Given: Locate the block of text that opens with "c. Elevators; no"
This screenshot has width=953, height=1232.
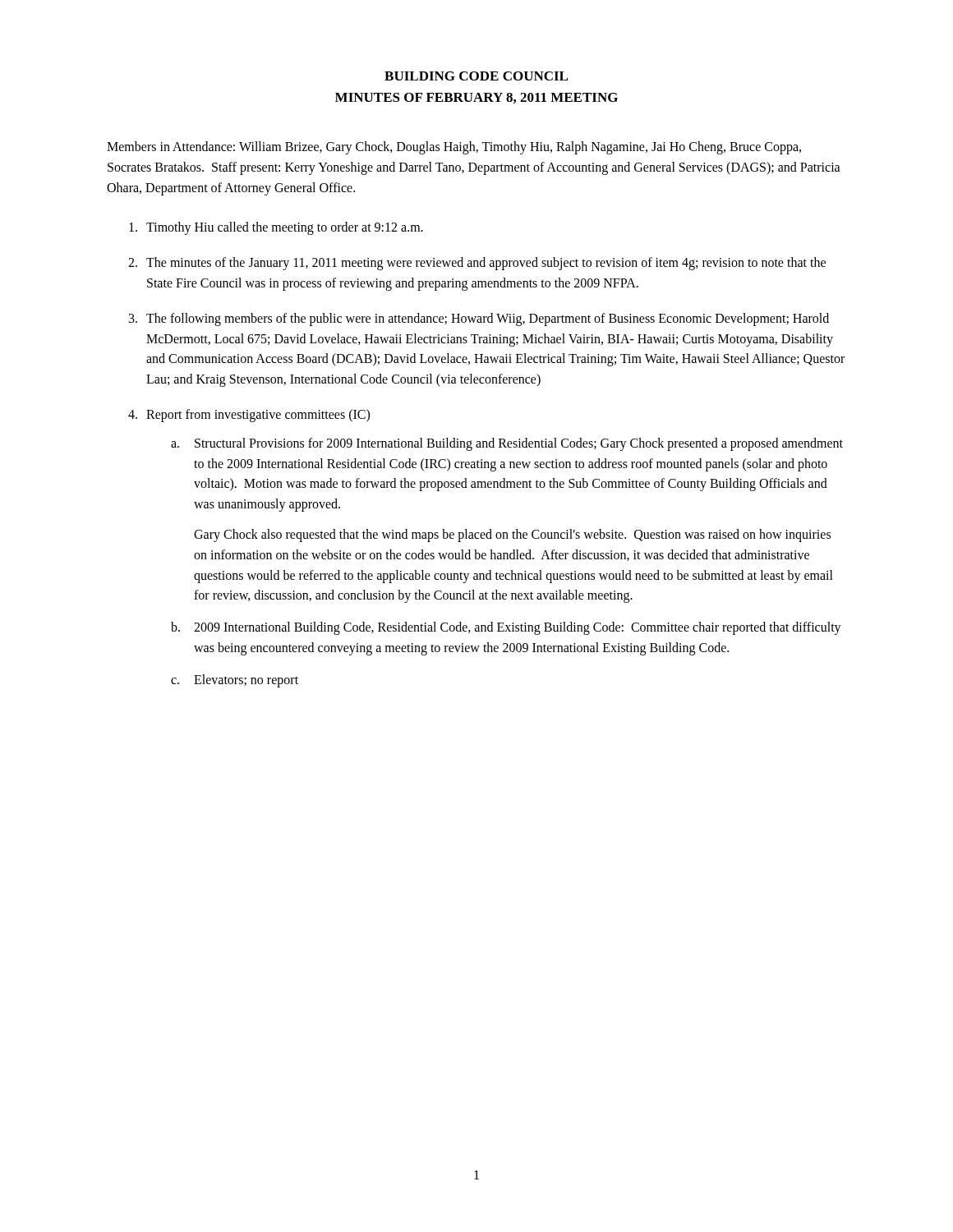Looking at the screenshot, I should tap(235, 681).
